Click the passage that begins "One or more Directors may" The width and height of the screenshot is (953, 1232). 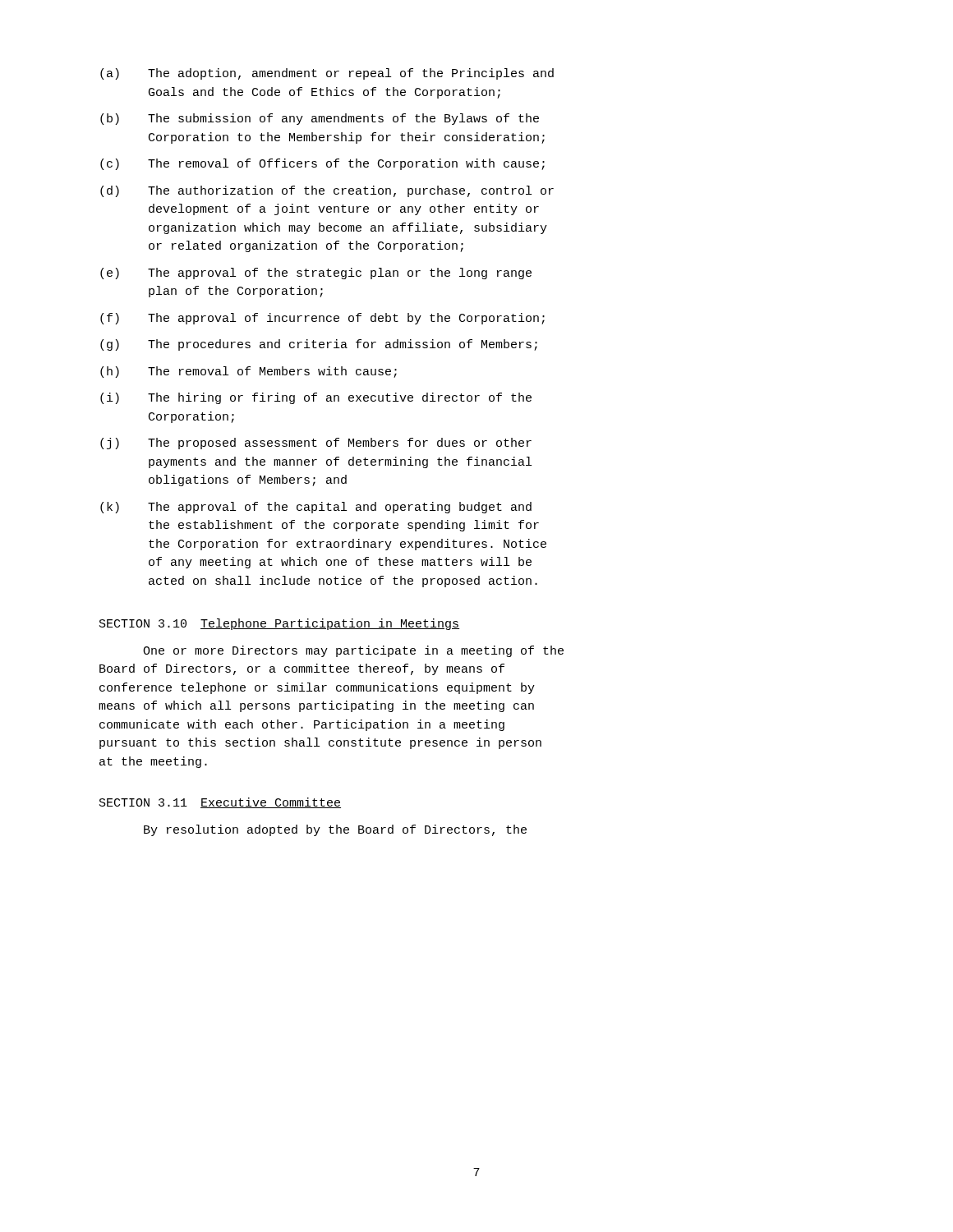tap(332, 707)
